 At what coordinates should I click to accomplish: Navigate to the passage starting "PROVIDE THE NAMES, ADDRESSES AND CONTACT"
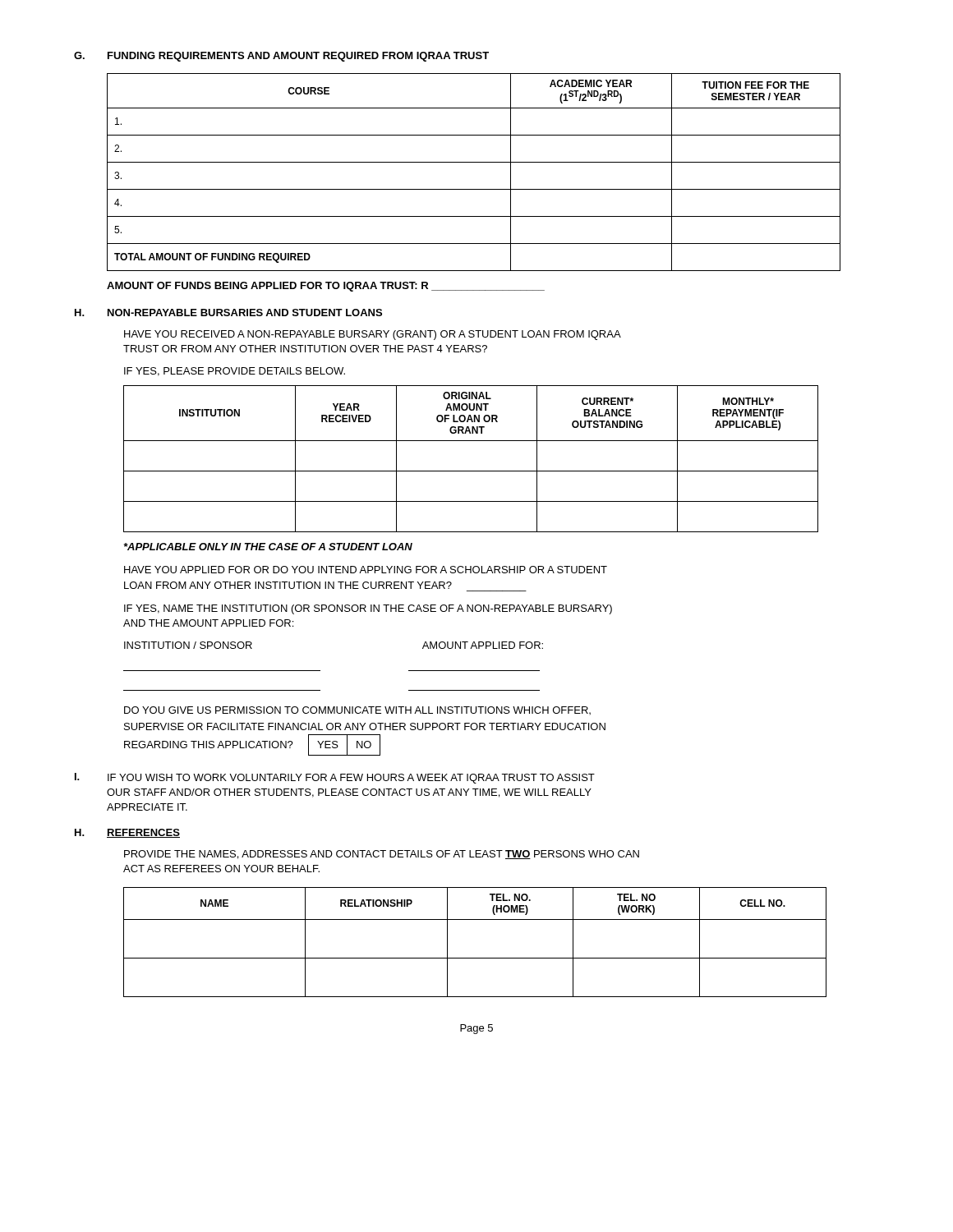click(x=382, y=861)
